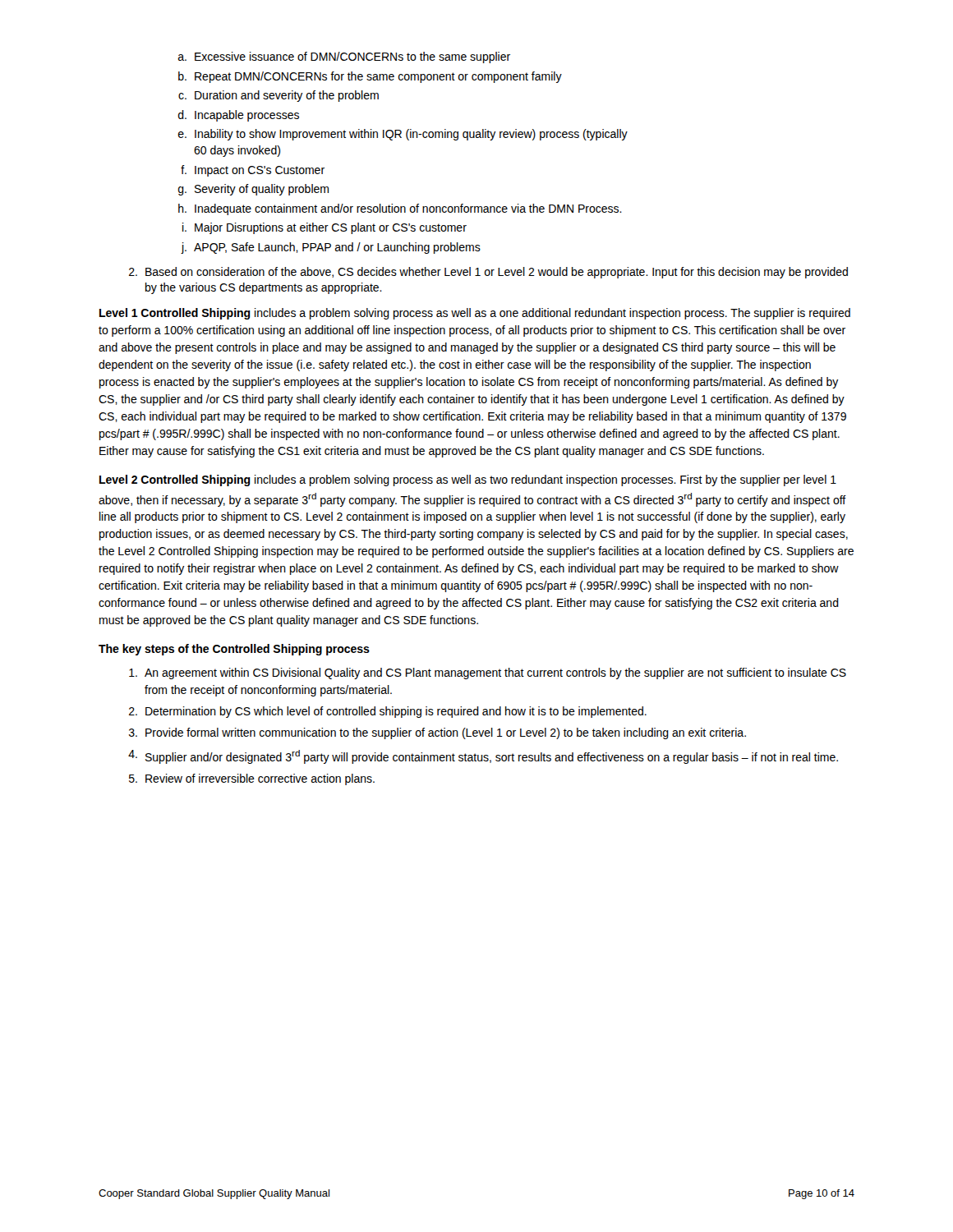The width and height of the screenshot is (953, 1232).
Task: Click the passage that begins "a. Excessive issuance of DMN/CONCERNs to the"
Action: coord(337,57)
